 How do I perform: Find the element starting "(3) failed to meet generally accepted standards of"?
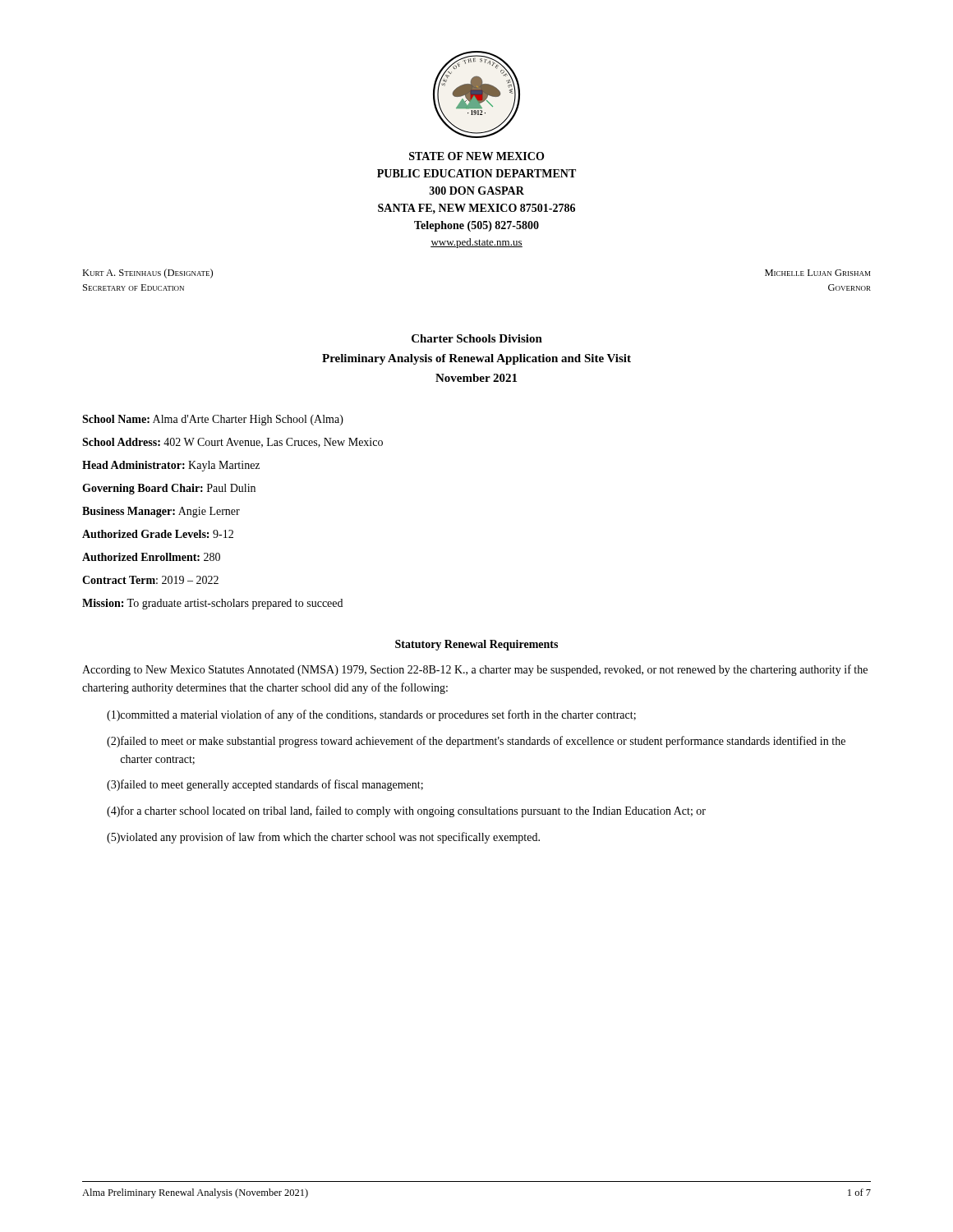pos(265,785)
